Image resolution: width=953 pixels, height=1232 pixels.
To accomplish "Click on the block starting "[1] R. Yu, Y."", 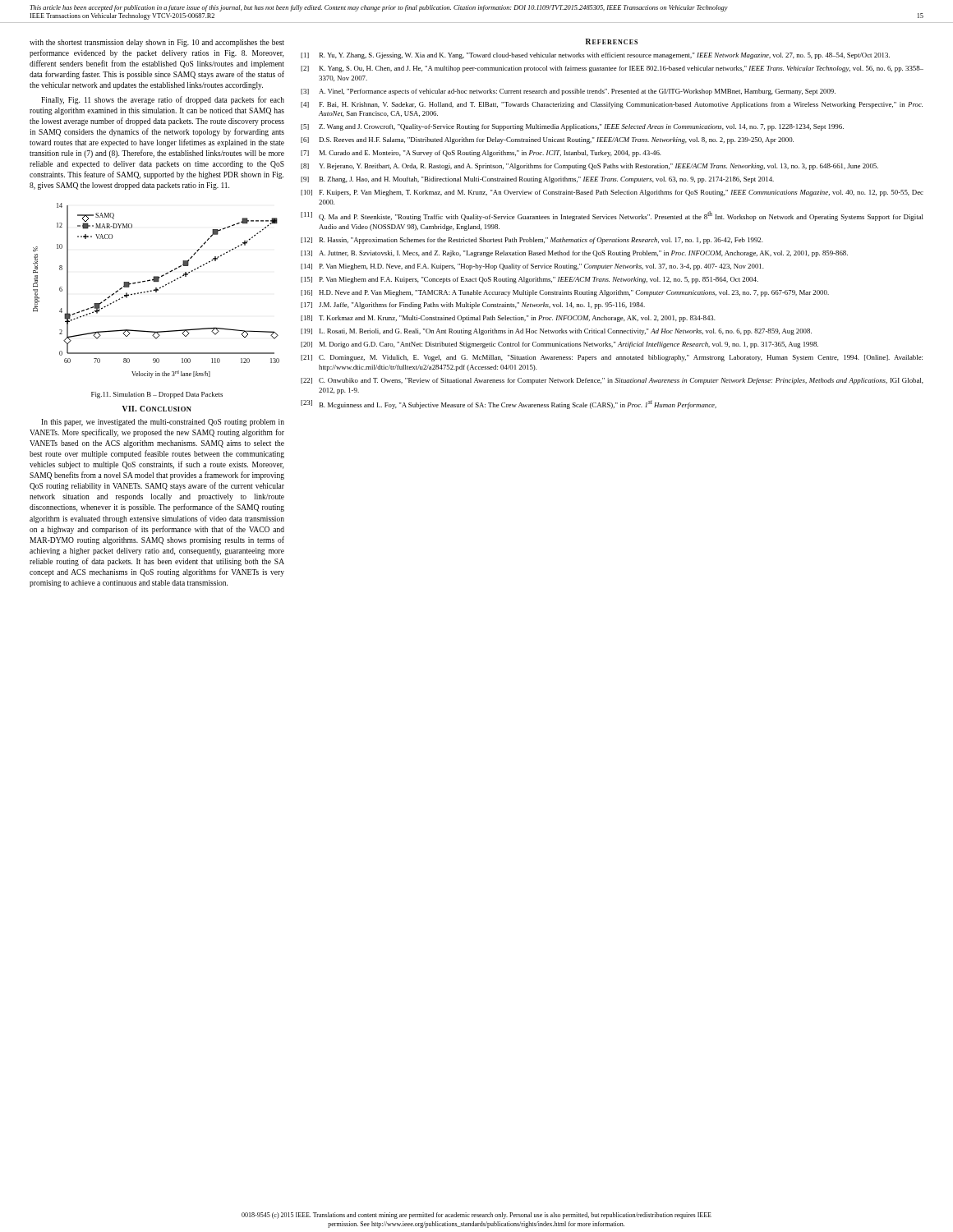I will [612, 56].
